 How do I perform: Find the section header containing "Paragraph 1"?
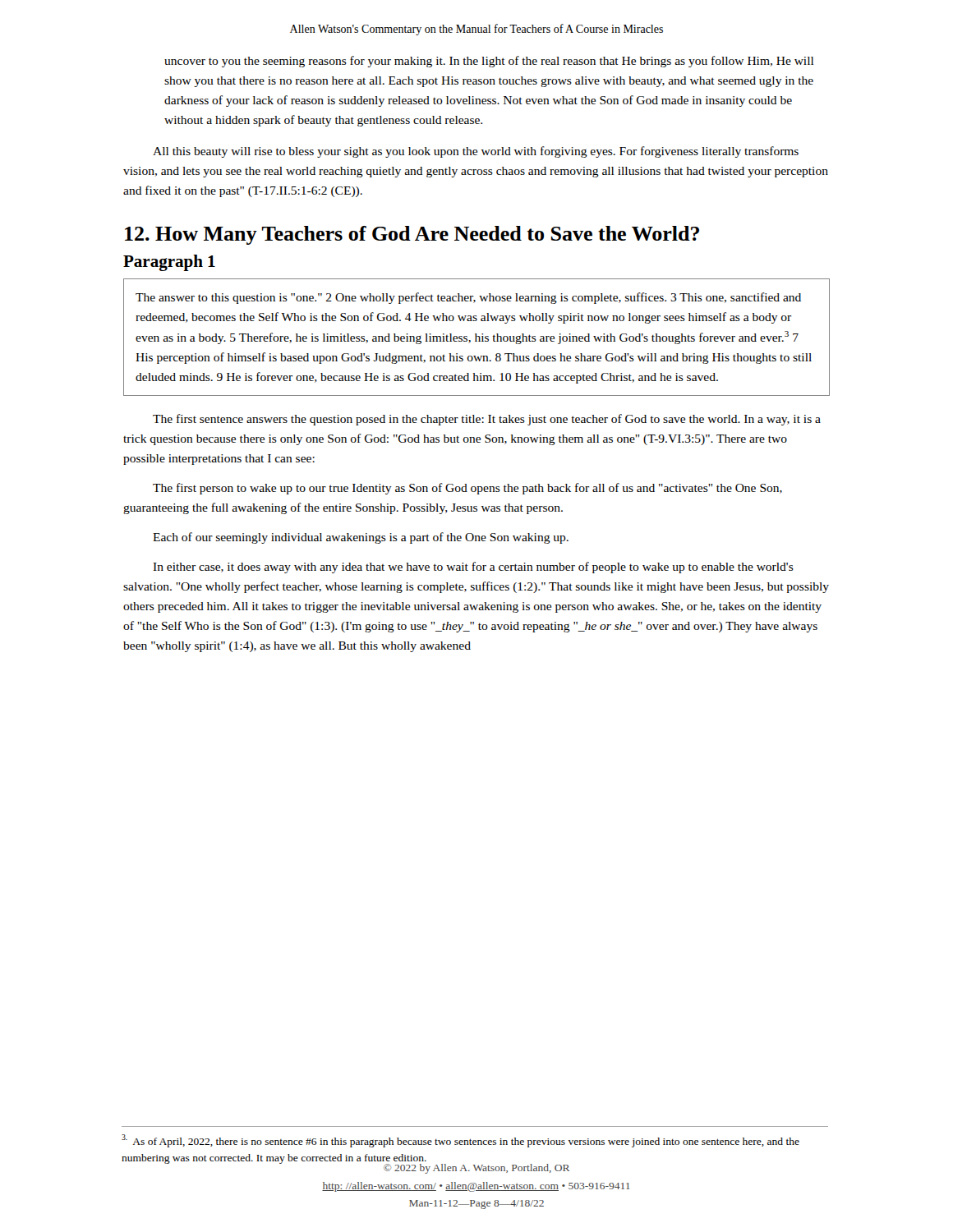tap(169, 261)
